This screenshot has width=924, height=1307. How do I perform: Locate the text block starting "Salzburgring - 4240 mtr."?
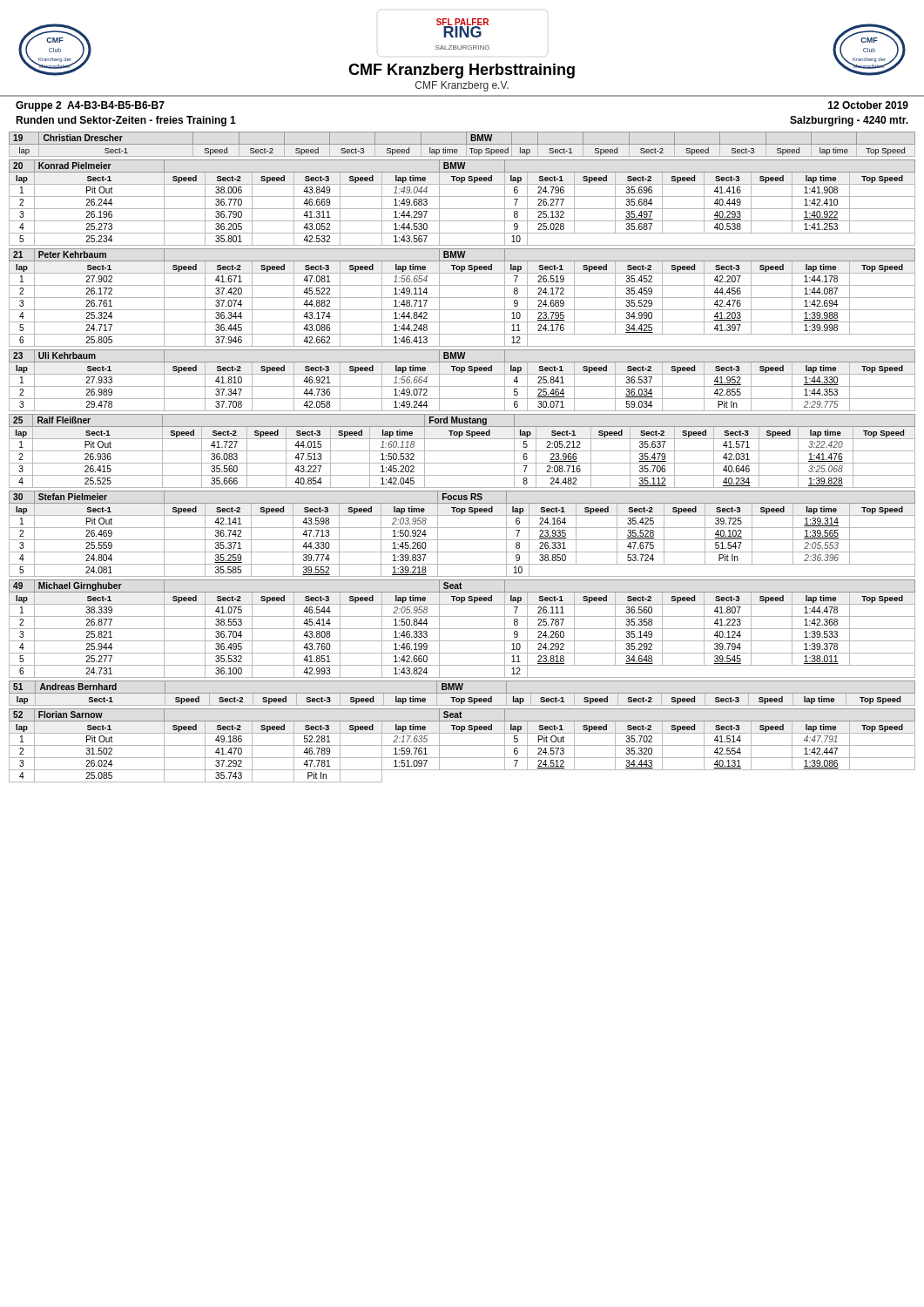pos(849,120)
